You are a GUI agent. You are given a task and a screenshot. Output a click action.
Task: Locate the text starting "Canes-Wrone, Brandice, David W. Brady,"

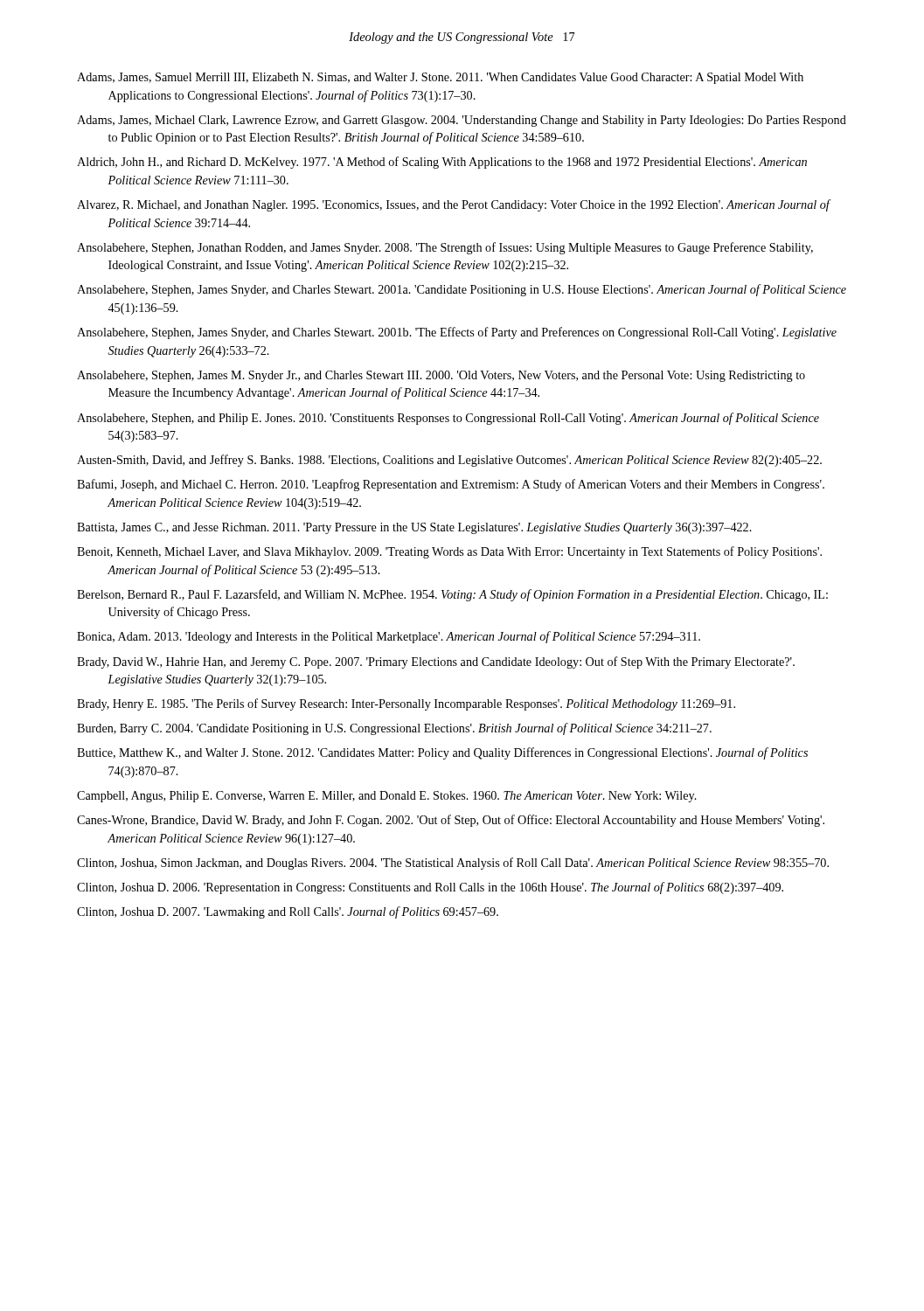(451, 829)
